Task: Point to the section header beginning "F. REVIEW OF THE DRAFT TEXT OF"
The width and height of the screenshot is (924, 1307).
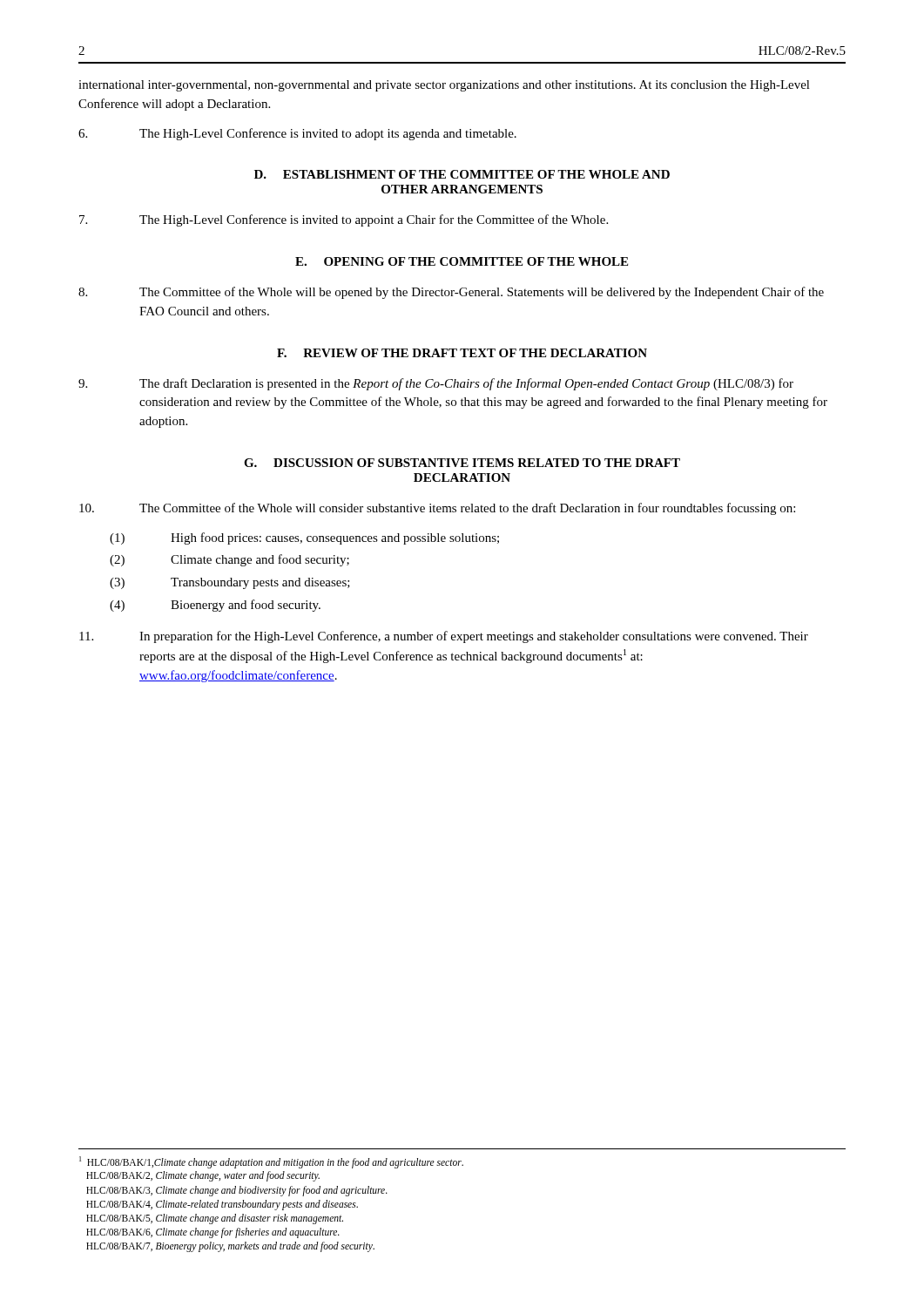Action: [462, 352]
